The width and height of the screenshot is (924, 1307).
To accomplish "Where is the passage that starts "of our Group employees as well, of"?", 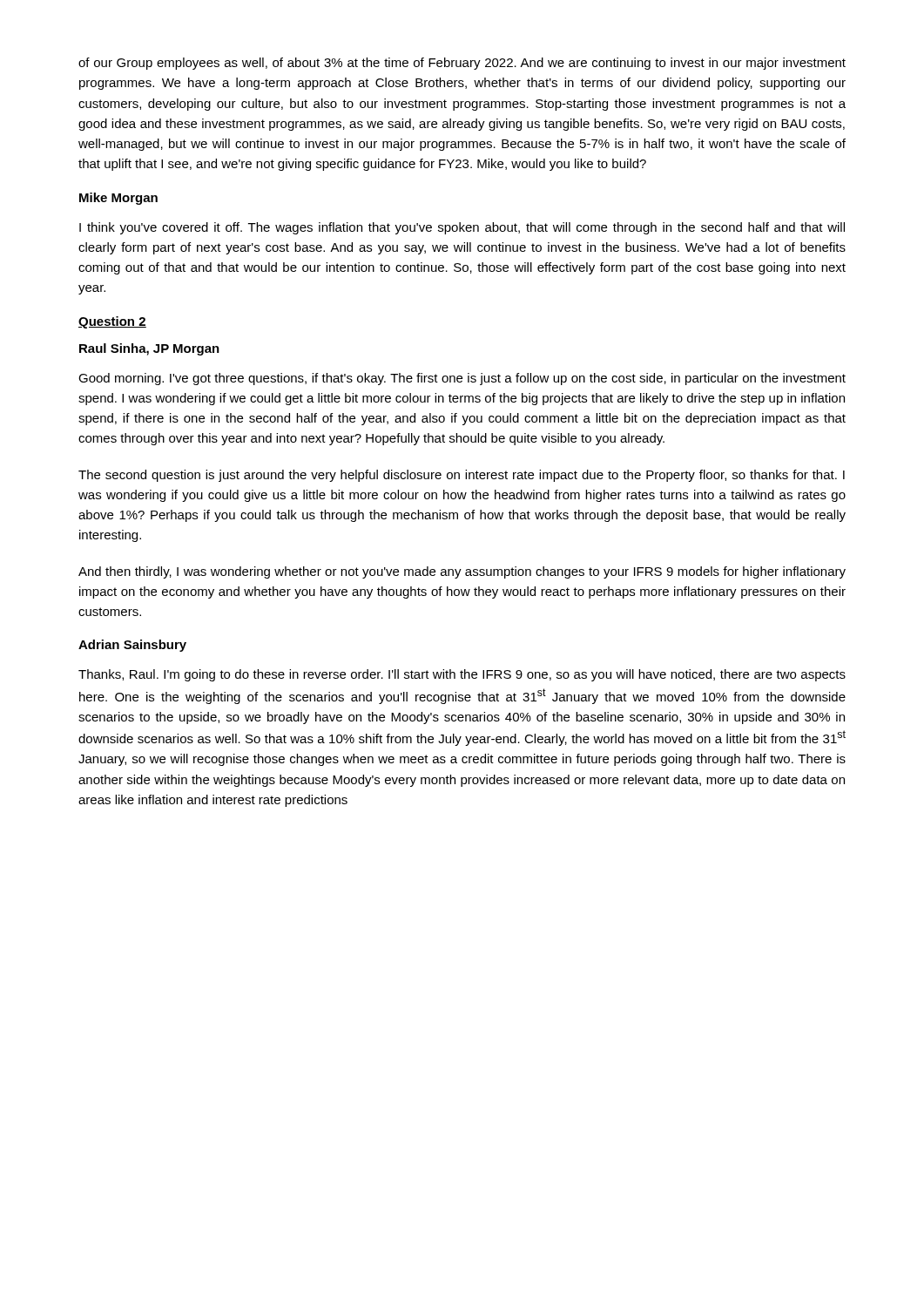I will pos(462,113).
